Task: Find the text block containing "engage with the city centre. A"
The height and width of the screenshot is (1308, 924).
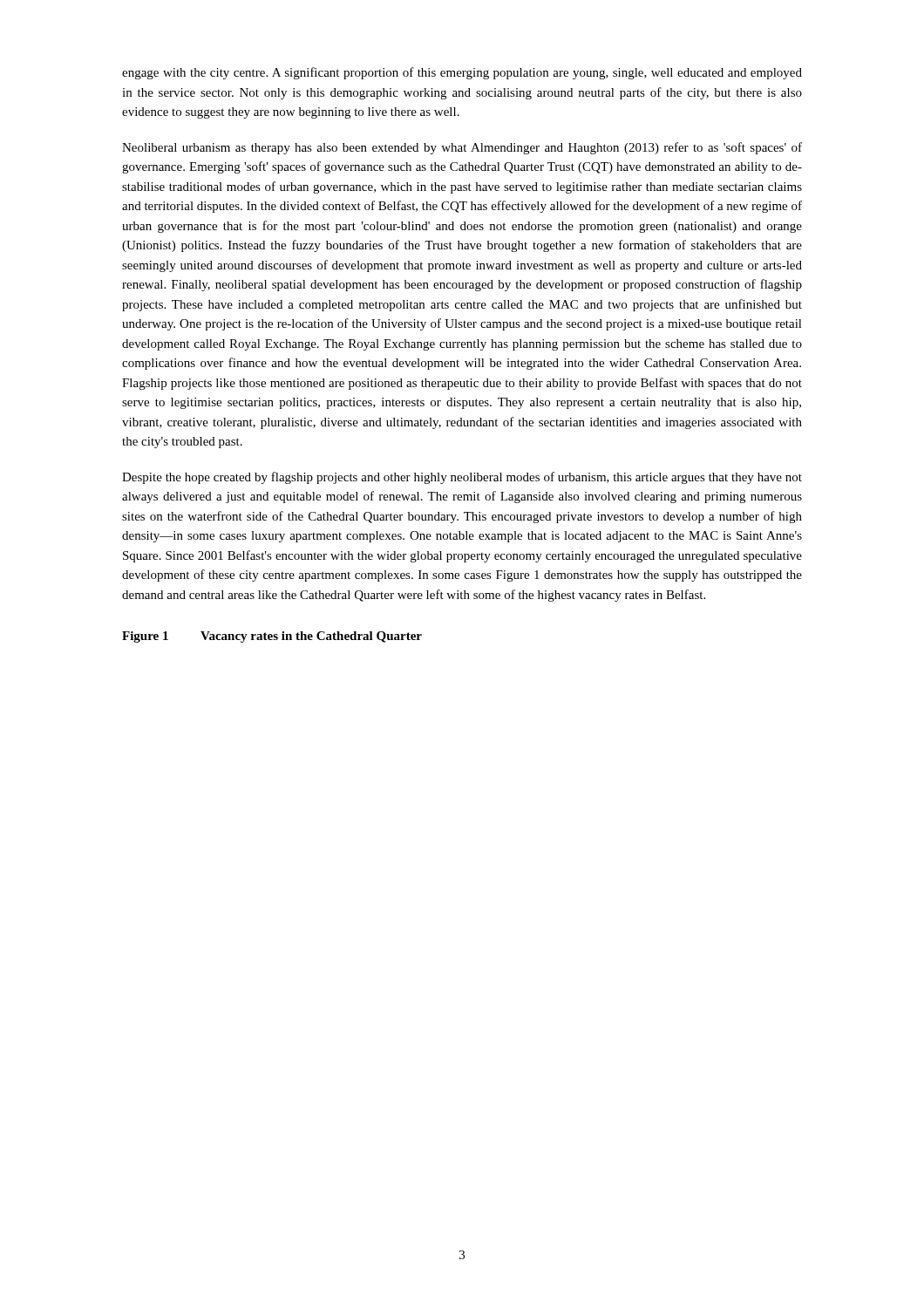Action: [462, 92]
